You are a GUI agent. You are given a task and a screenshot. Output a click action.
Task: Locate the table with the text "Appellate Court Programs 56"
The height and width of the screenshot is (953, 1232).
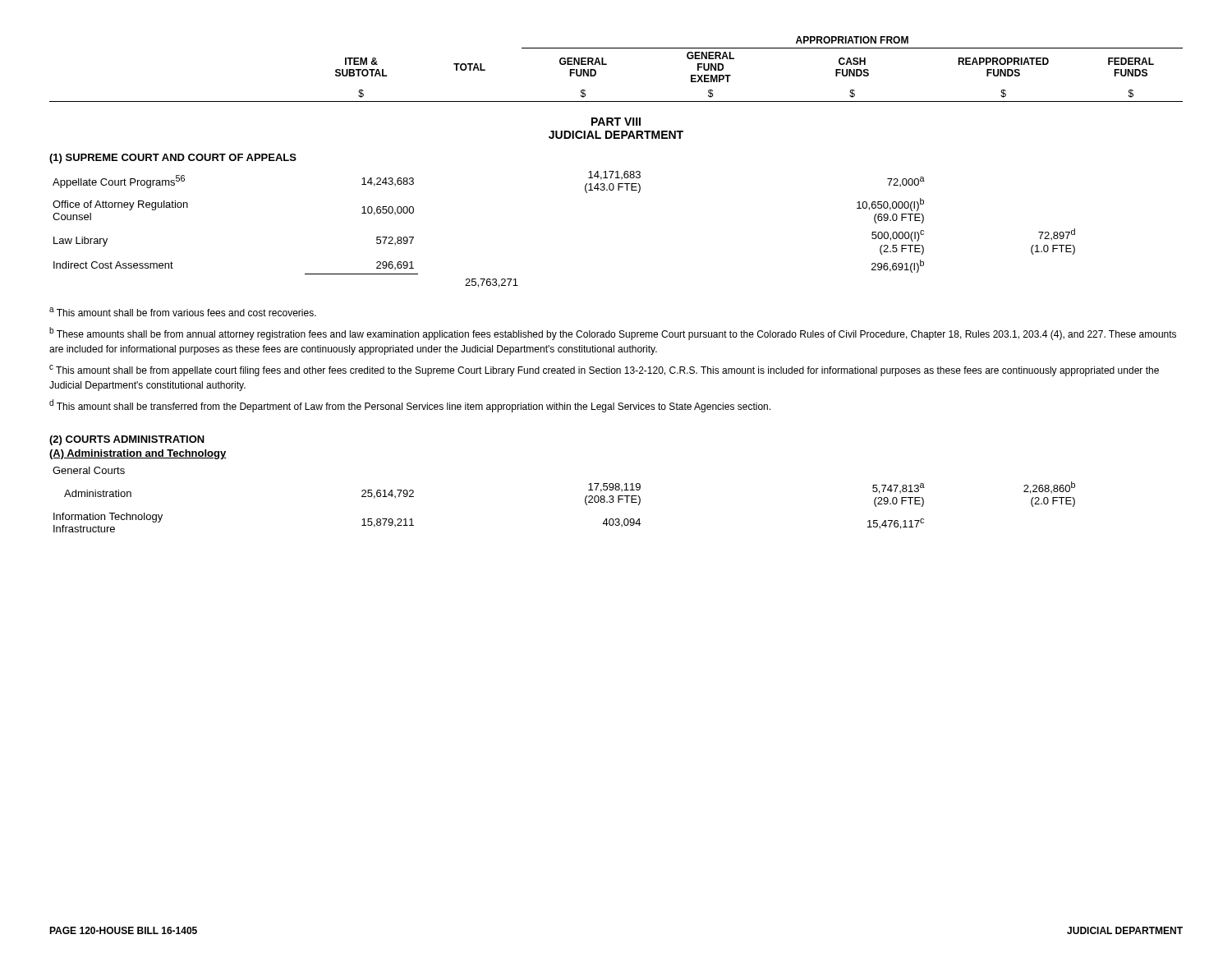616,228
